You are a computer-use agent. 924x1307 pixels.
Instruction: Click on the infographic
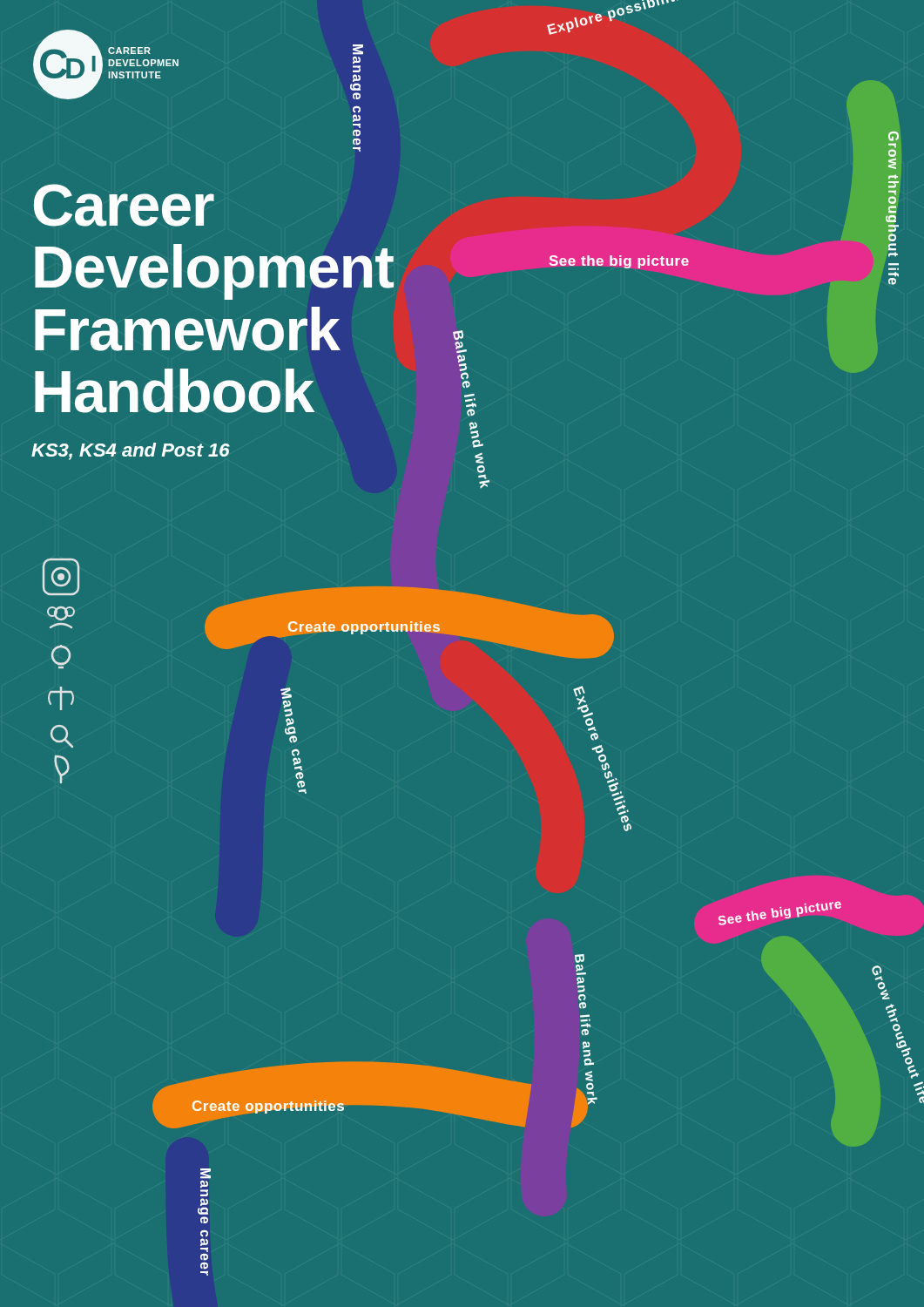[61, 671]
